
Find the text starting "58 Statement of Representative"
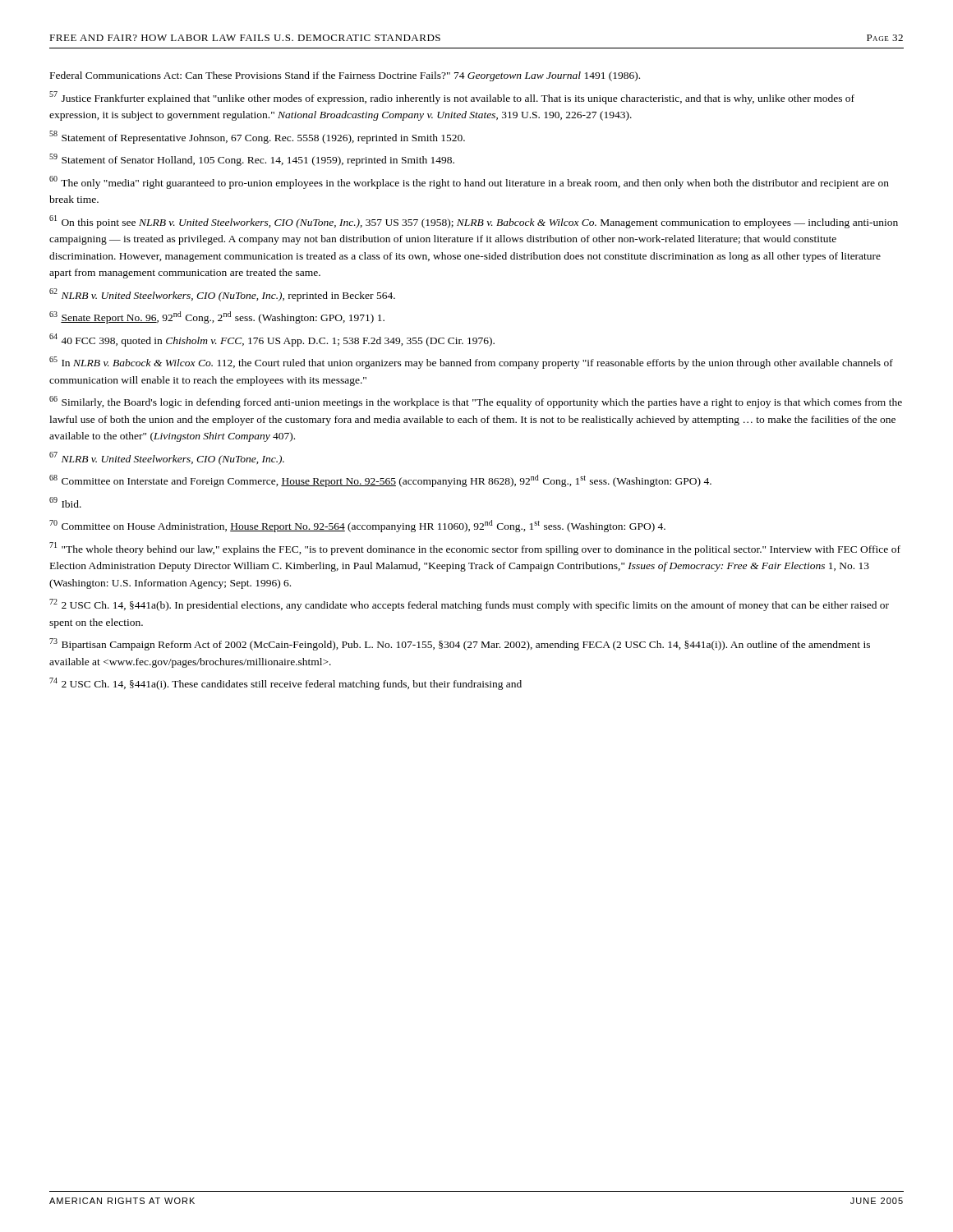tap(257, 136)
